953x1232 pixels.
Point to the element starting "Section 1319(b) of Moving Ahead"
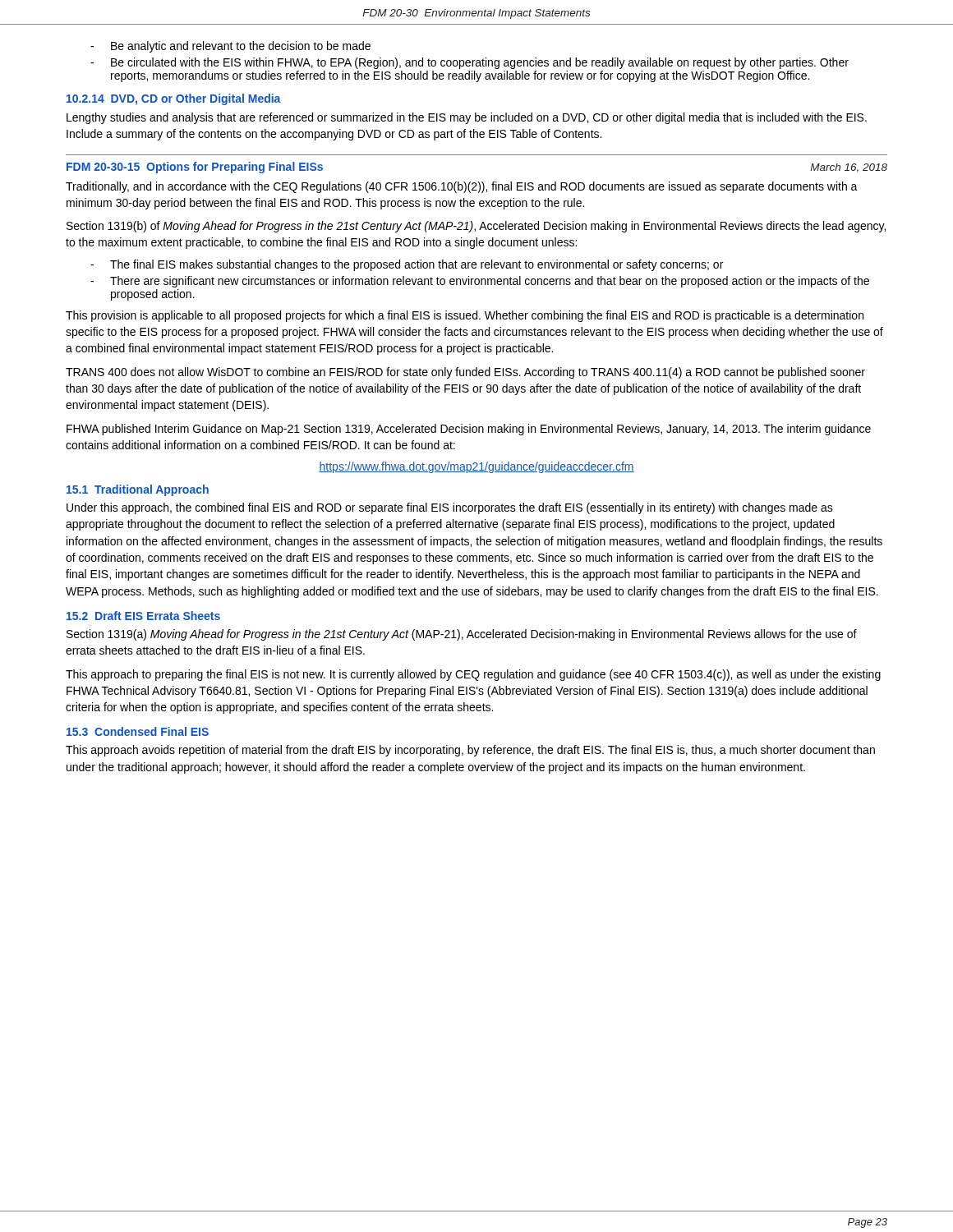(x=476, y=235)
